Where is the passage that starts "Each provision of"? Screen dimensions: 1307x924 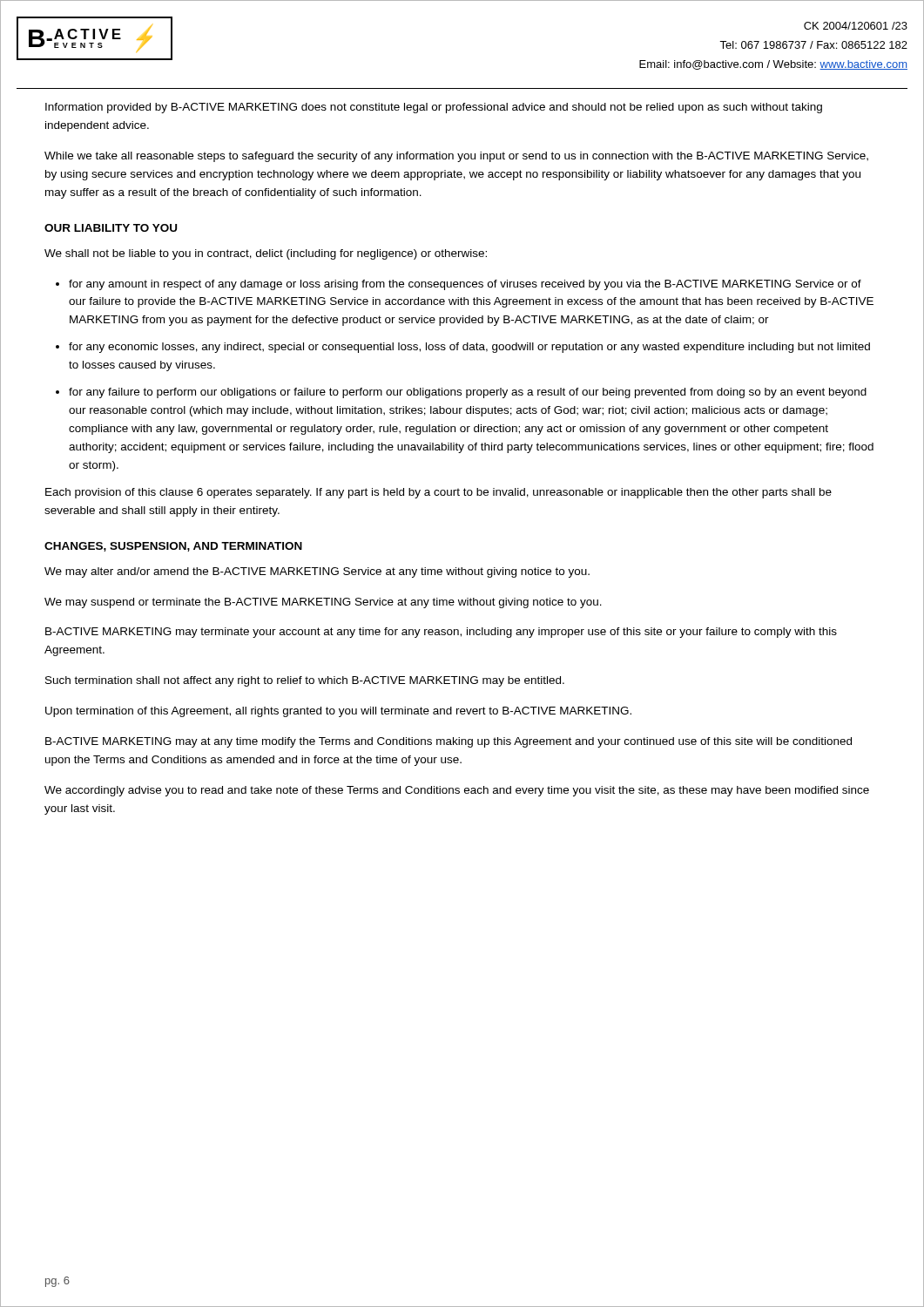438,501
